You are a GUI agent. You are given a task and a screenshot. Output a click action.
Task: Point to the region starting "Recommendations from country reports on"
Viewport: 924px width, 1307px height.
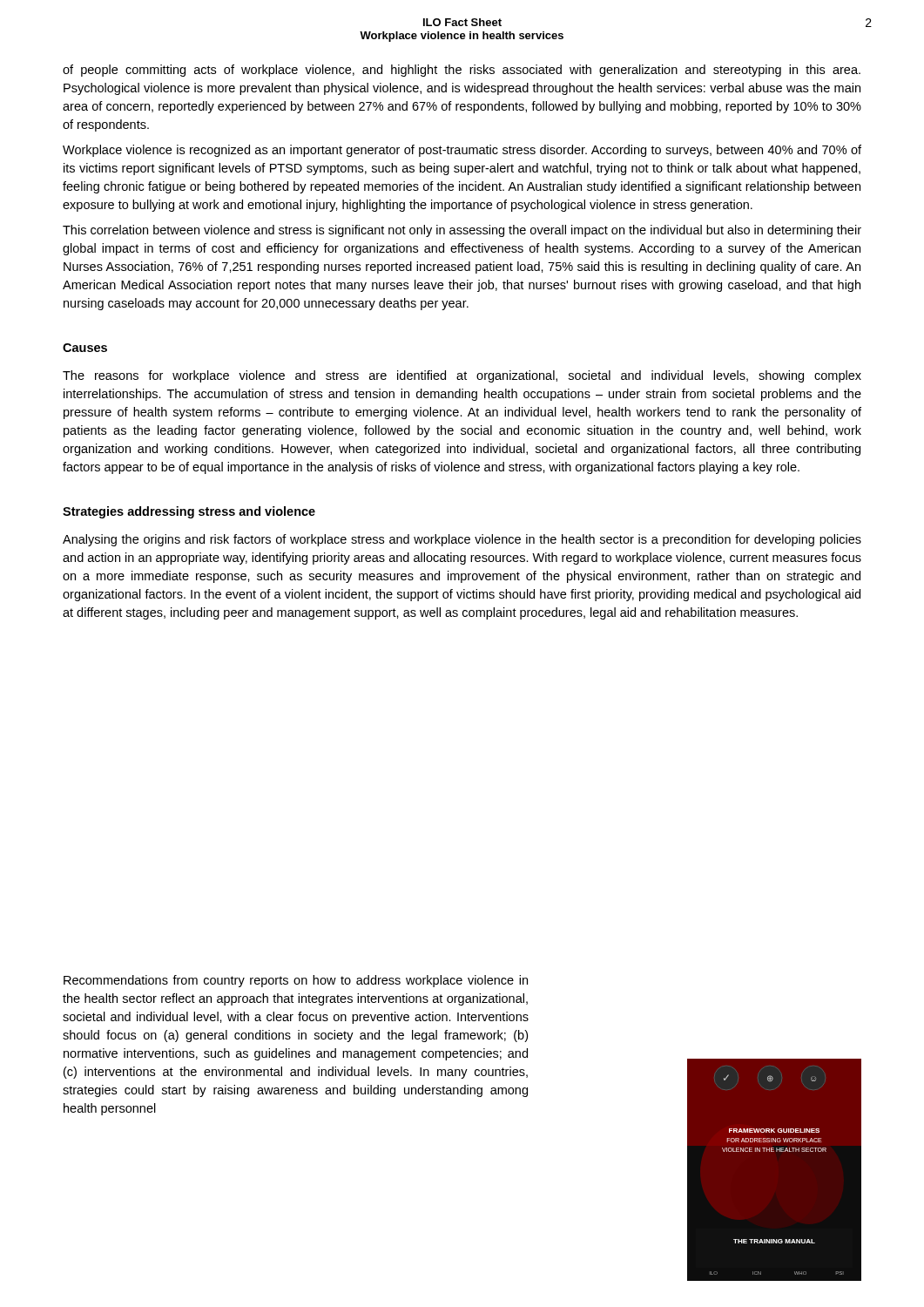296,1045
